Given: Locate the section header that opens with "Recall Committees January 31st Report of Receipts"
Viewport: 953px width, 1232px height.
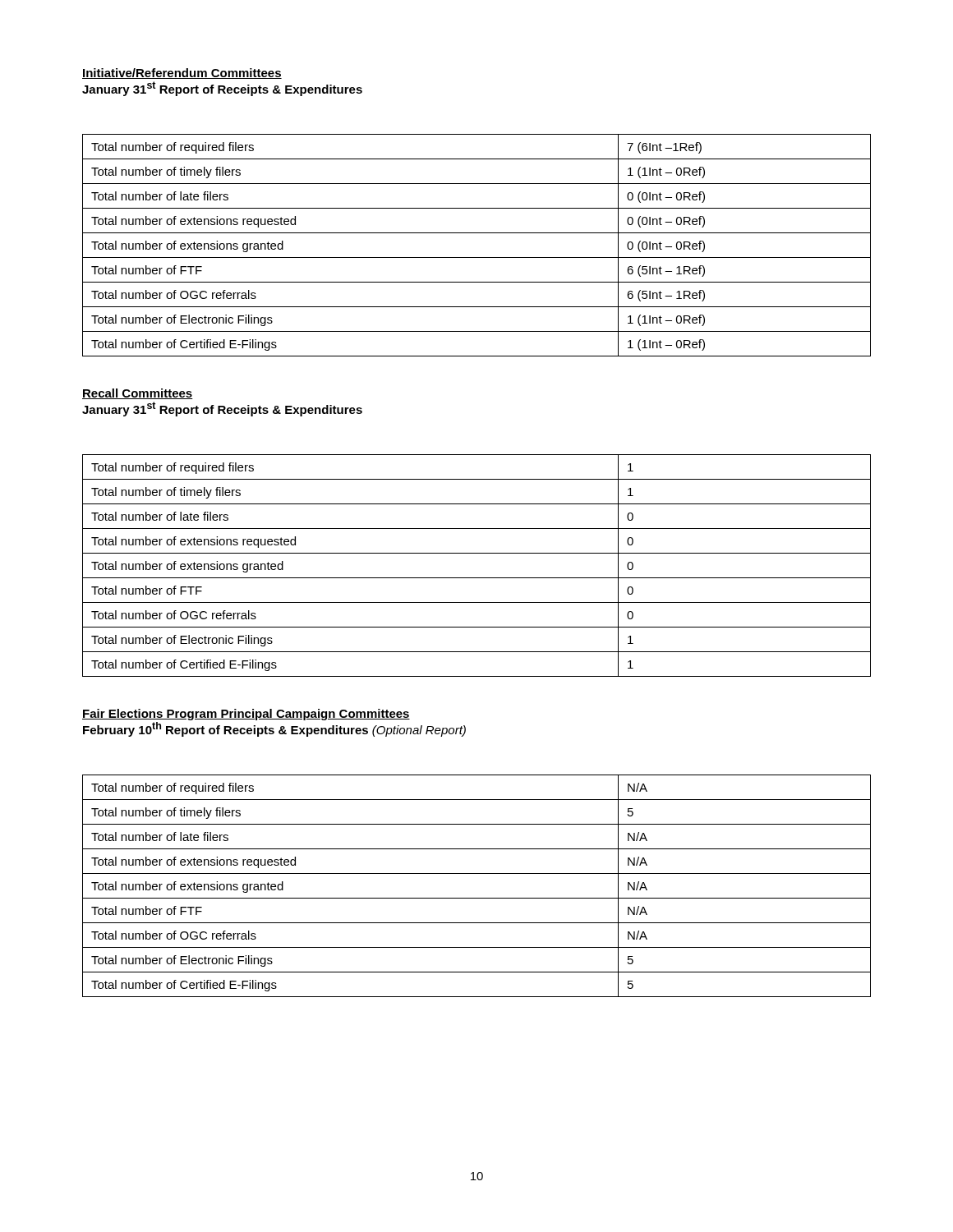Looking at the screenshot, I should pos(222,401).
